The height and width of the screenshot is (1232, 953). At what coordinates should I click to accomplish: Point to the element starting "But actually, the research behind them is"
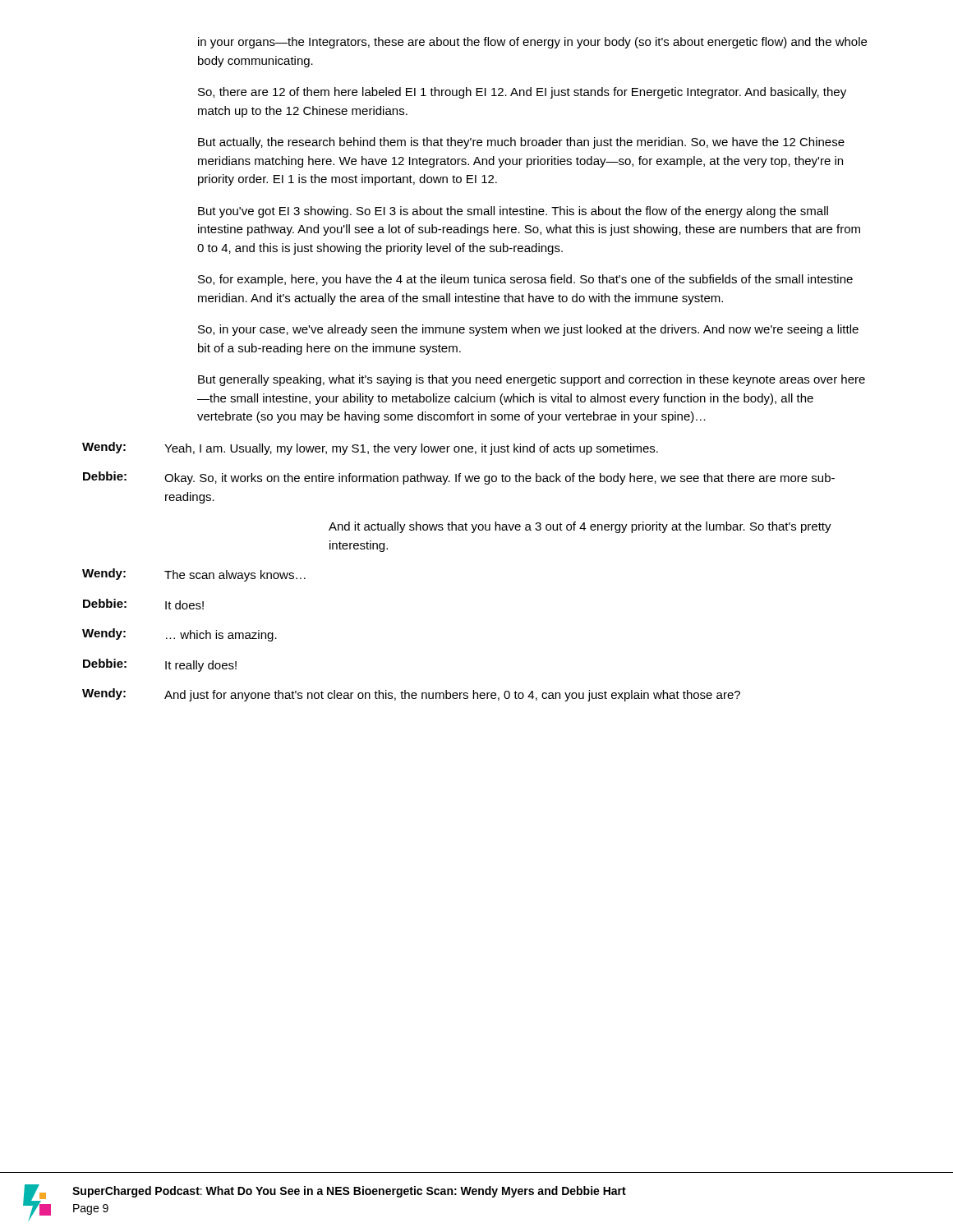[x=521, y=160]
